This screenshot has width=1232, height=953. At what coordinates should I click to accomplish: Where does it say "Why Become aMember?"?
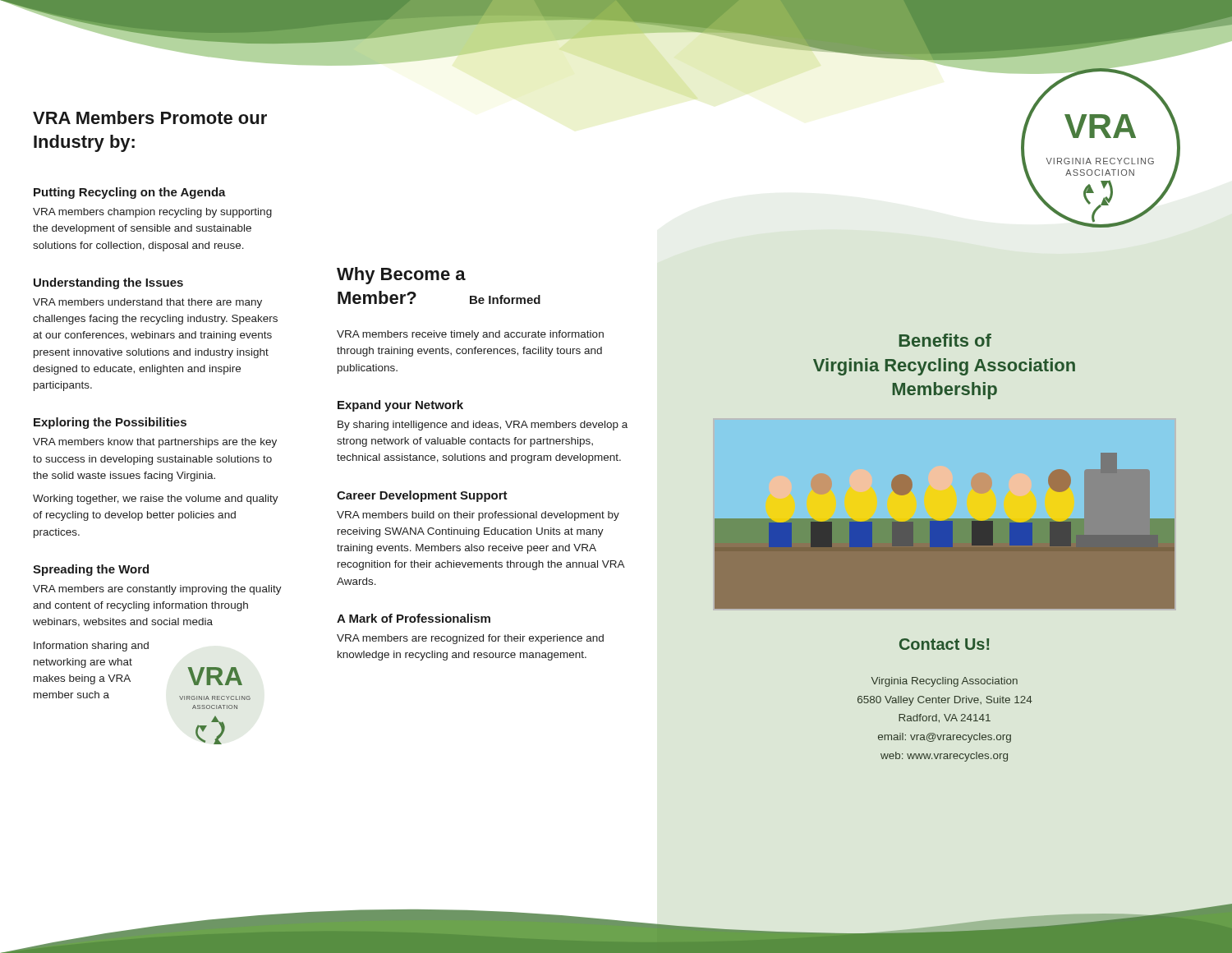(x=401, y=286)
